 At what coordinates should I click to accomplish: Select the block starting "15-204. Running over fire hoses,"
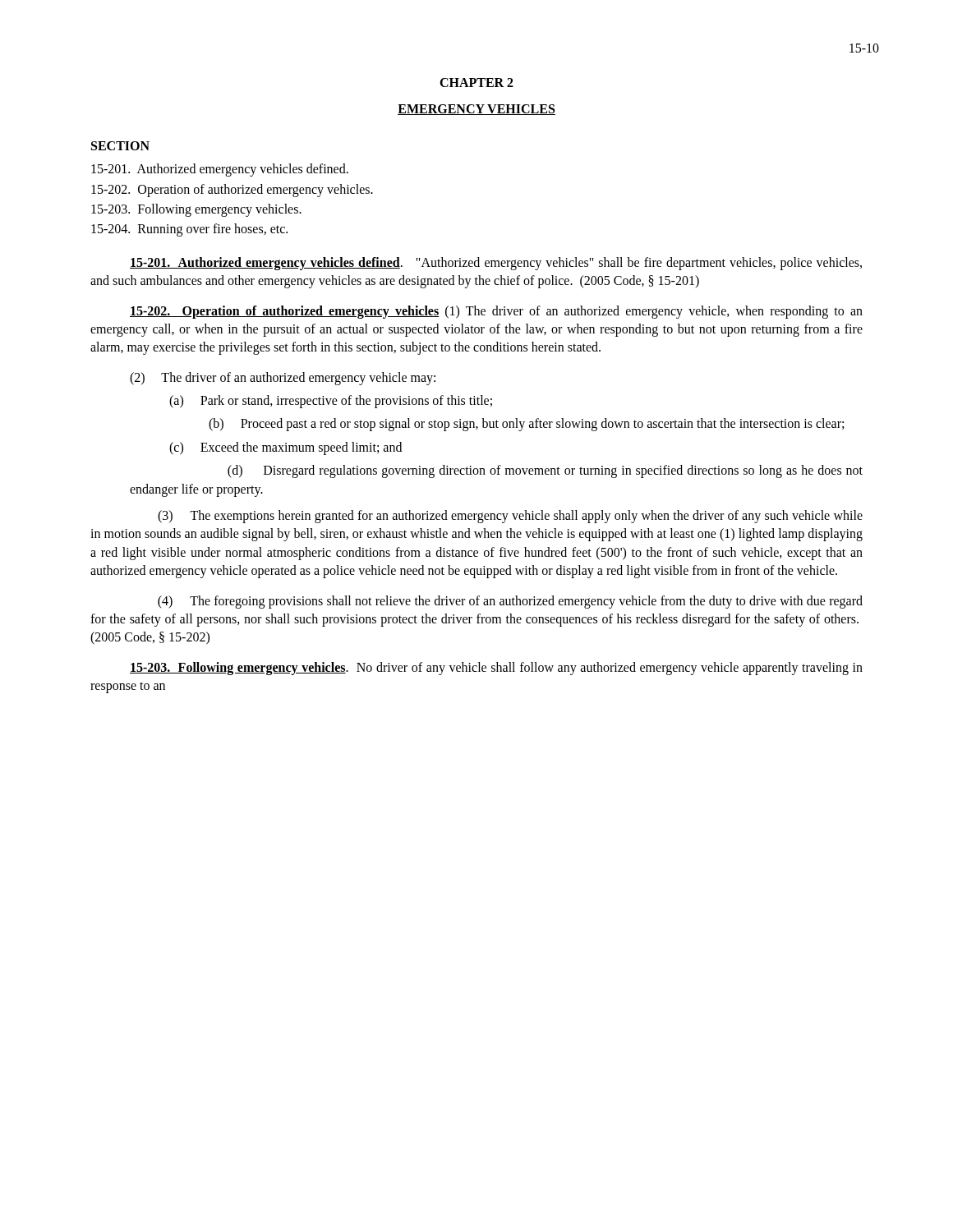point(189,229)
